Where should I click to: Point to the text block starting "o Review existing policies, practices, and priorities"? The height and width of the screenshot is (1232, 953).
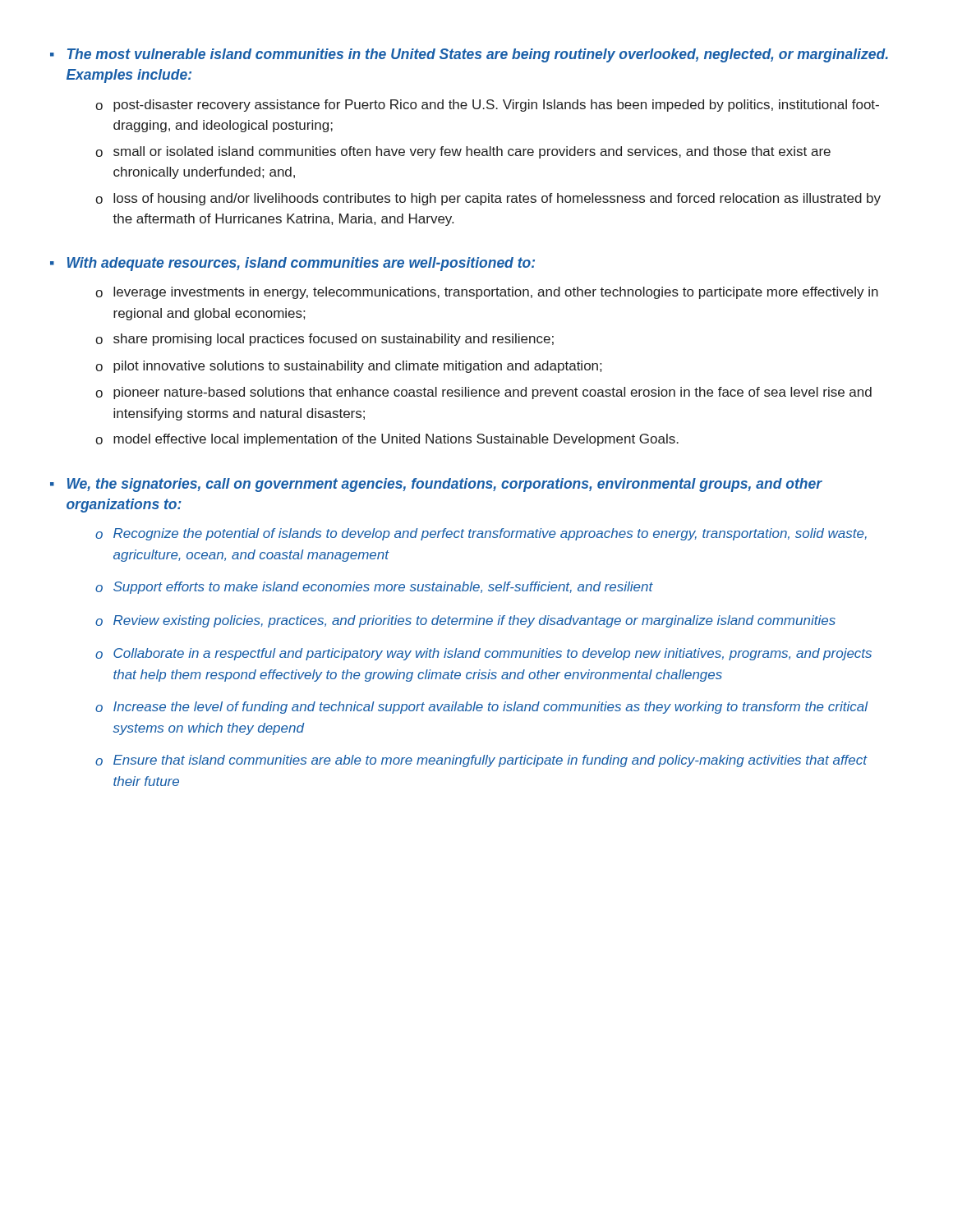coord(465,621)
